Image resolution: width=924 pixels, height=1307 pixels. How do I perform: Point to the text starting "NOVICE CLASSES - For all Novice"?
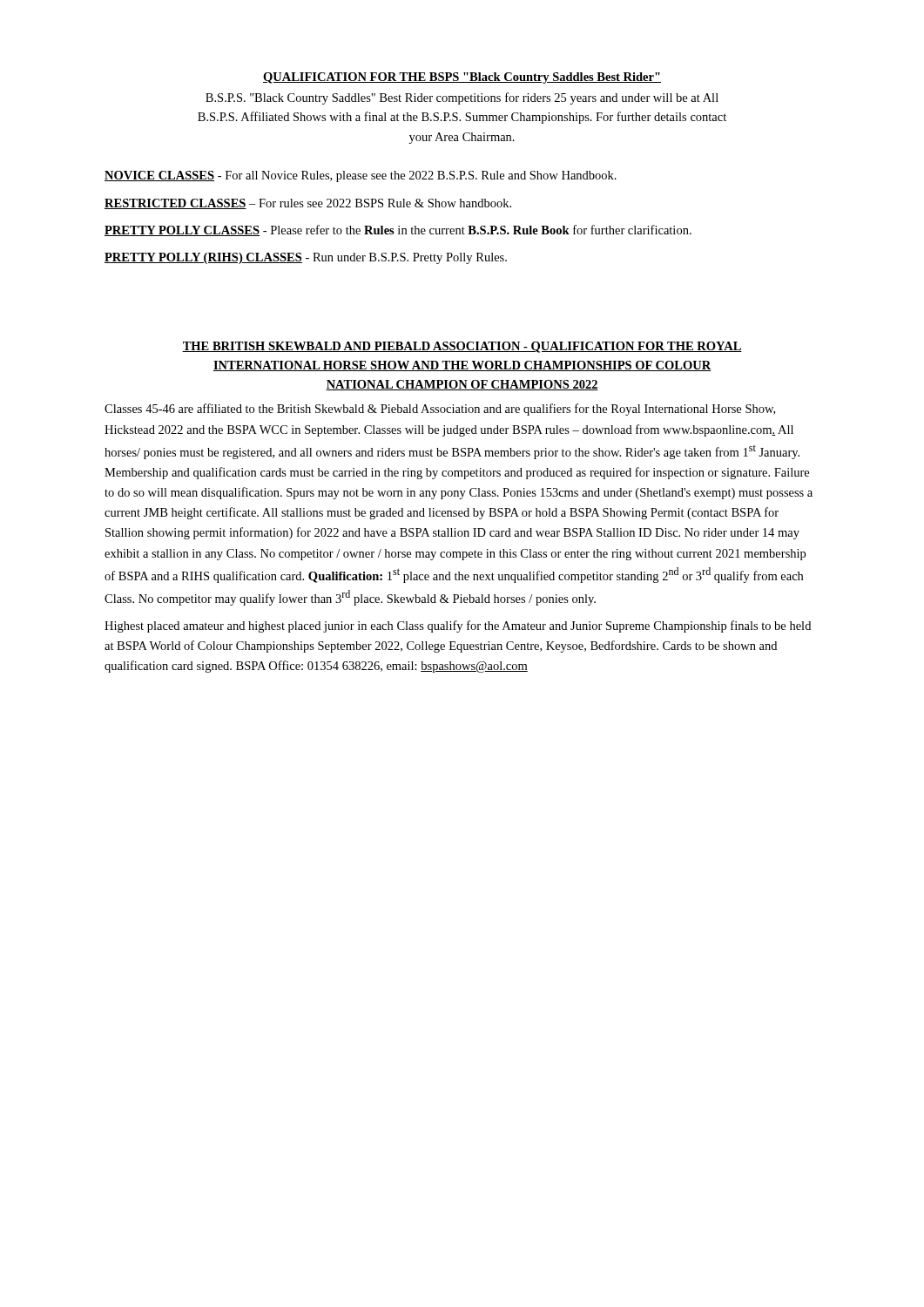462,217
